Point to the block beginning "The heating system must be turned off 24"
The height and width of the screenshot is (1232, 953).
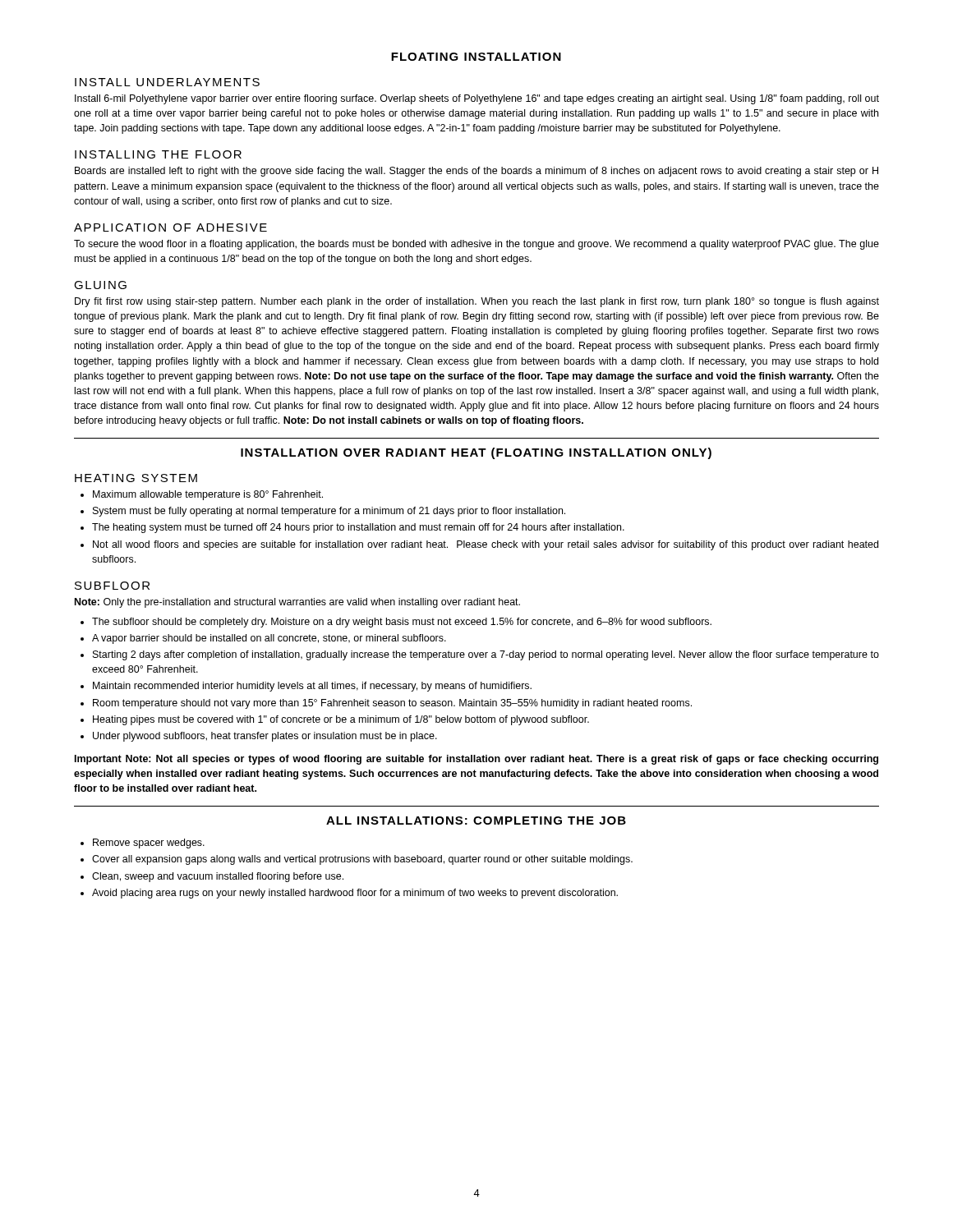tap(476, 528)
